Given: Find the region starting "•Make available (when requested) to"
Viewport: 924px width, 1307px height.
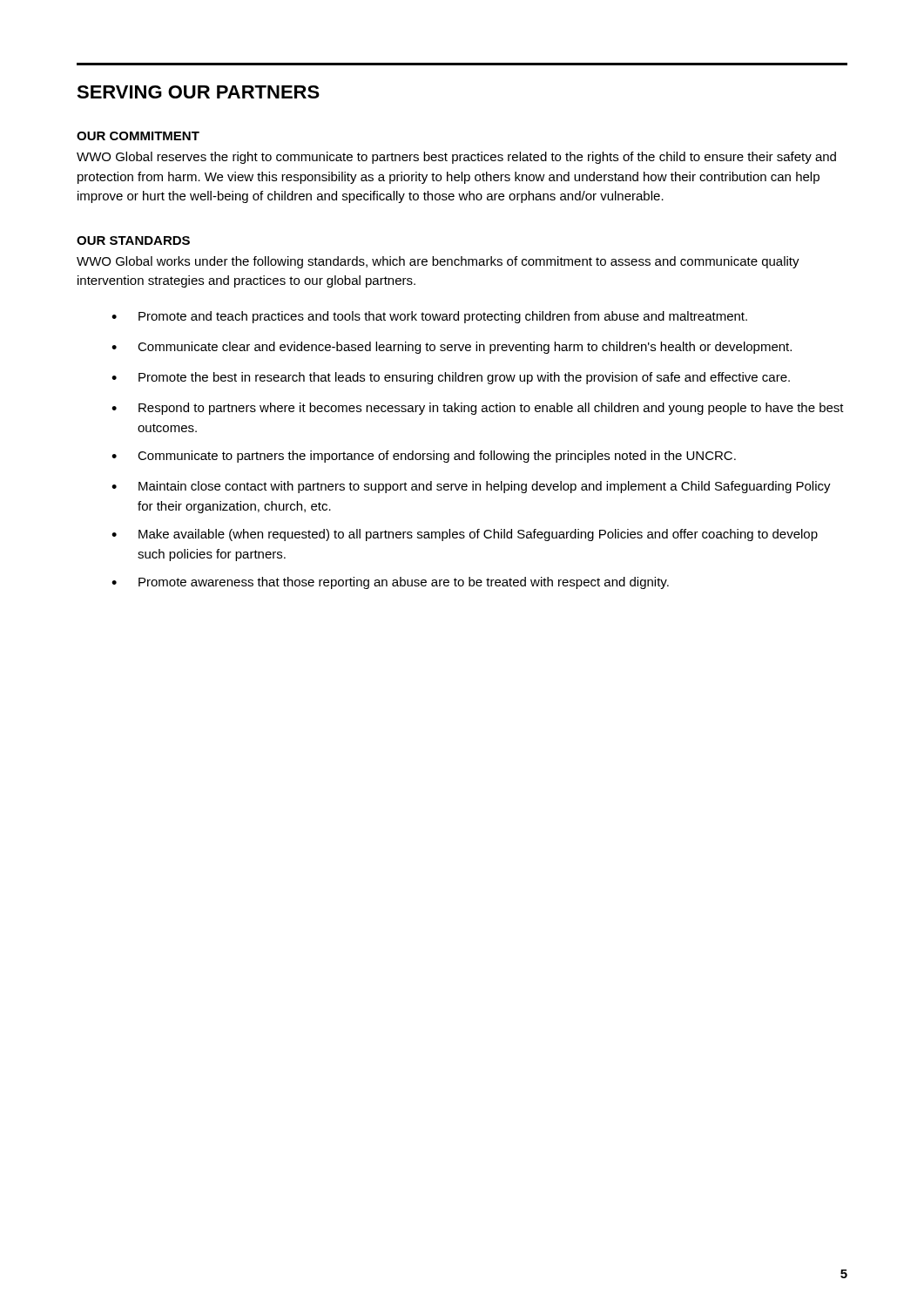Looking at the screenshot, I should (x=479, y=544).
